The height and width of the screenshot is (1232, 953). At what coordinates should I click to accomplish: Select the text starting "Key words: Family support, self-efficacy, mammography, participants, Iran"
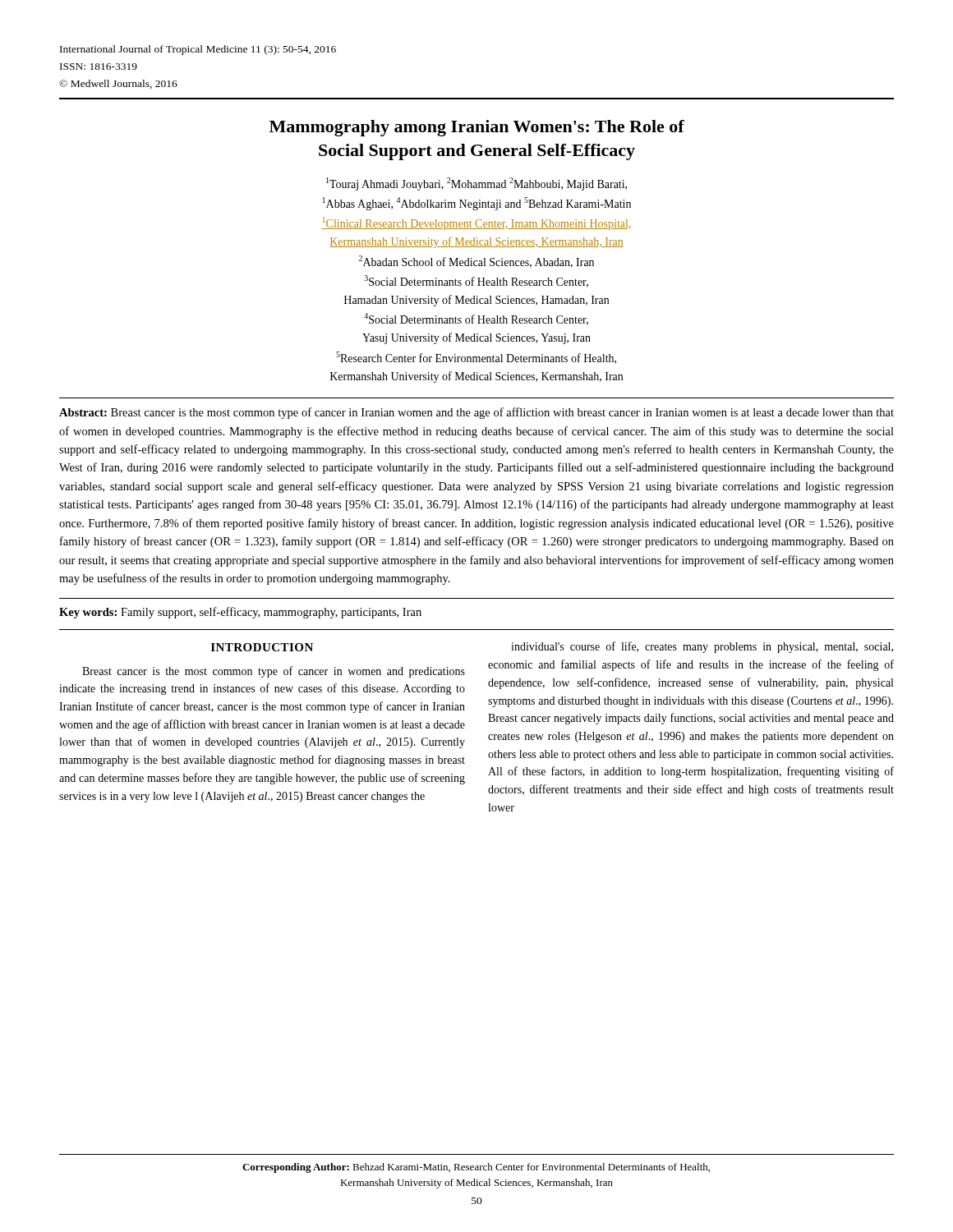tap(240, 613)
